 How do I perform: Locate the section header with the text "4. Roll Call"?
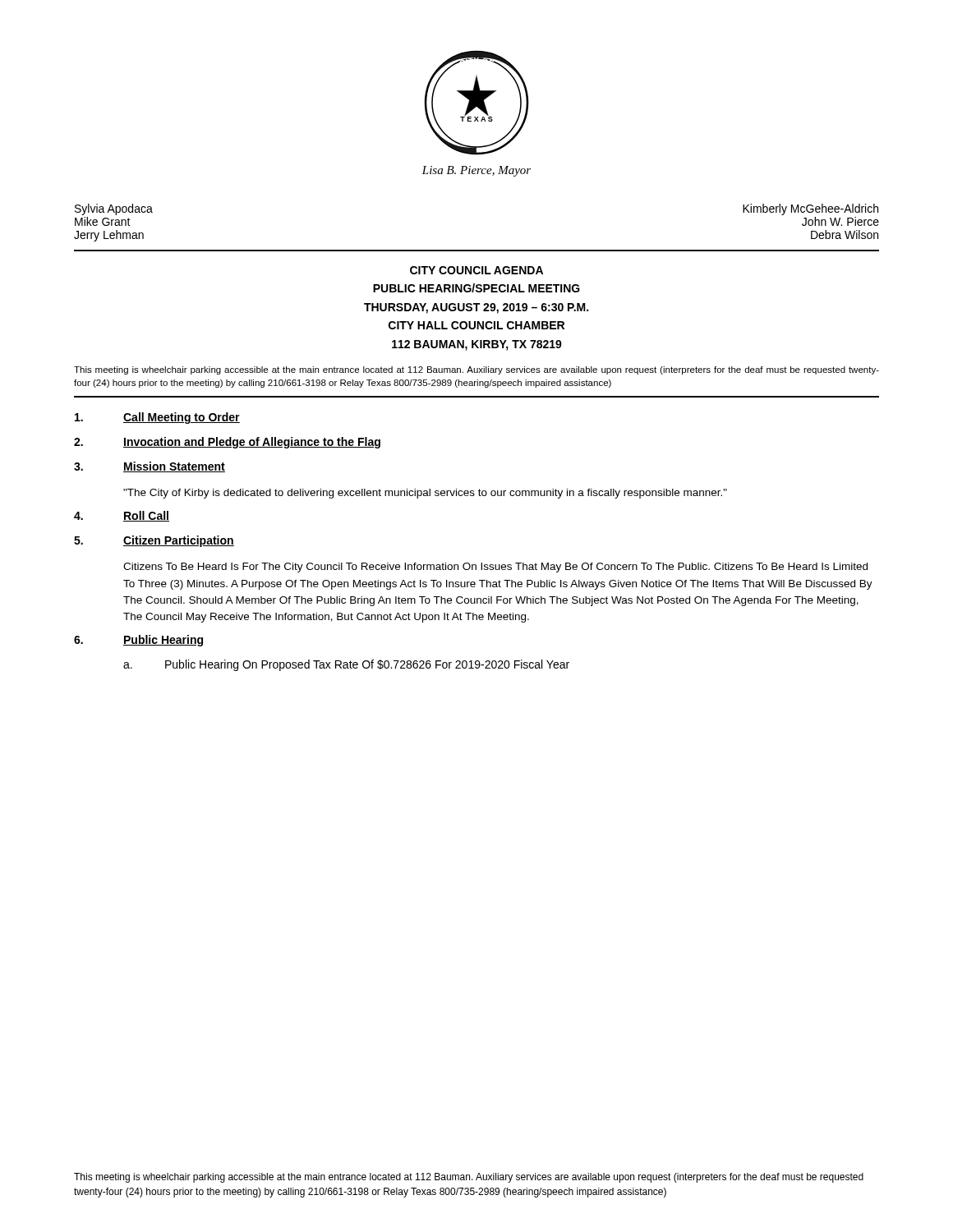[x=122, y=516]
